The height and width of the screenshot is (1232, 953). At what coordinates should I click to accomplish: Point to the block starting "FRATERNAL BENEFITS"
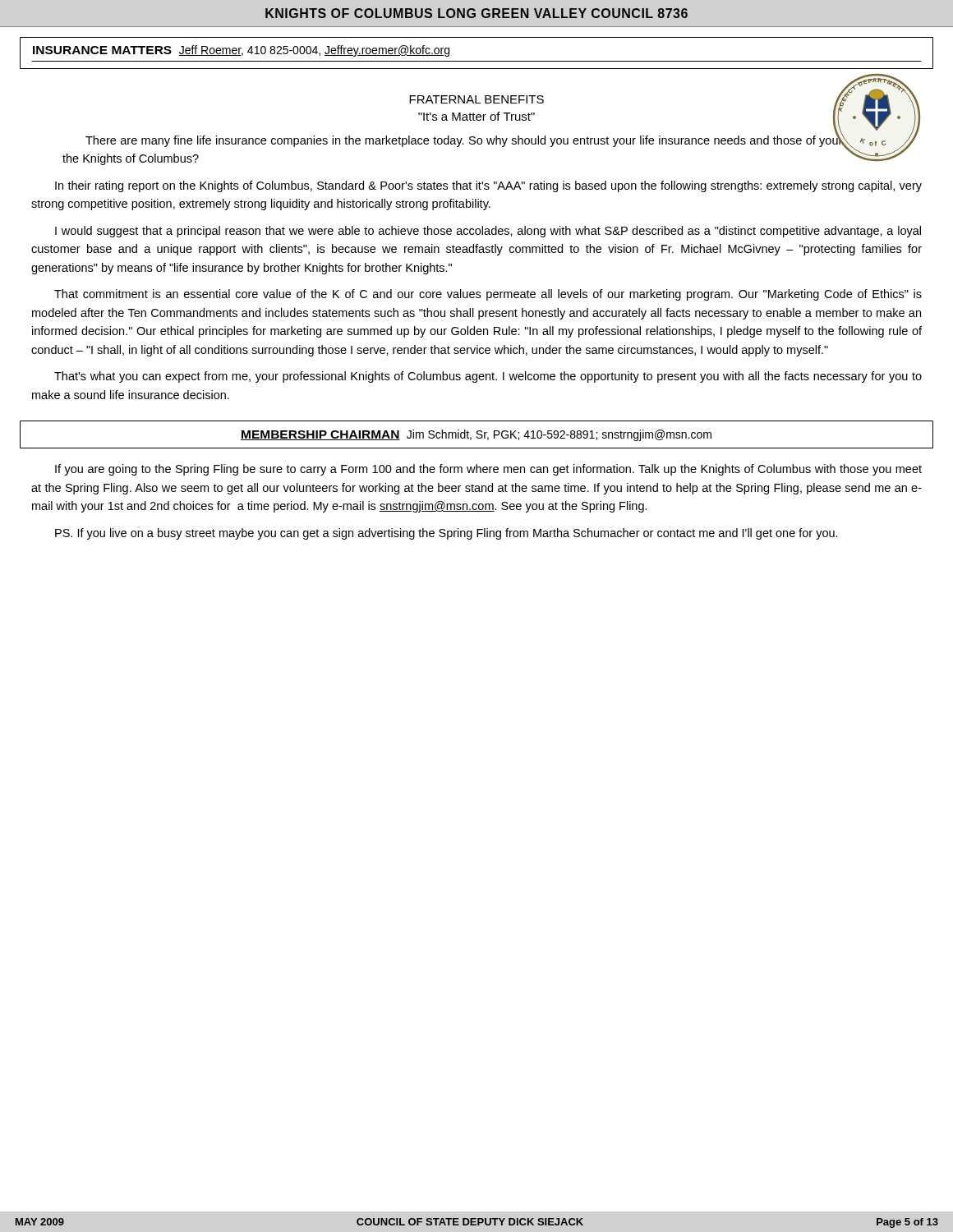point(476,99)
